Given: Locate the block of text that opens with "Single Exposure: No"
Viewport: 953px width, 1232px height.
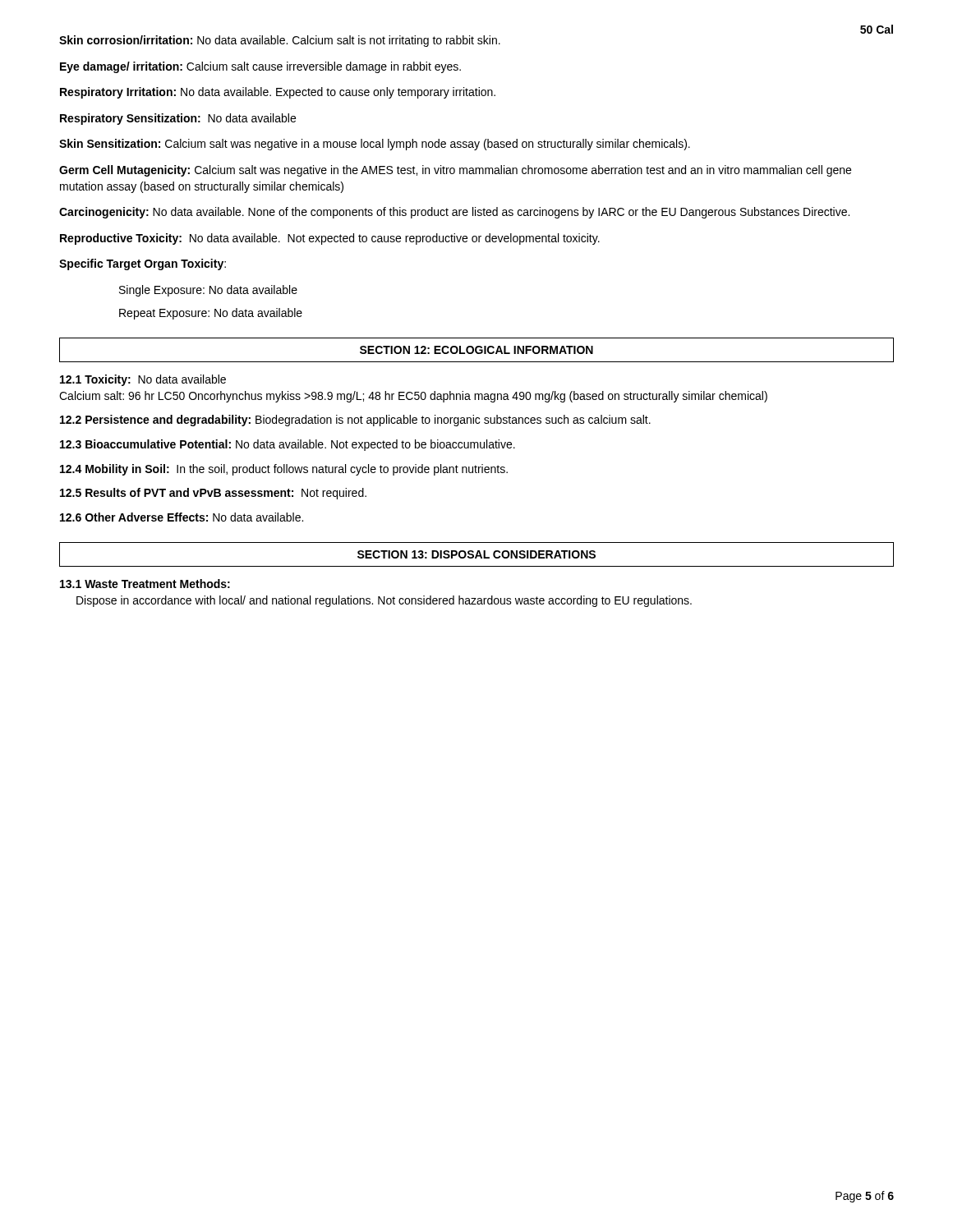Looking at the screenshot, I should (x=208, y=290).
